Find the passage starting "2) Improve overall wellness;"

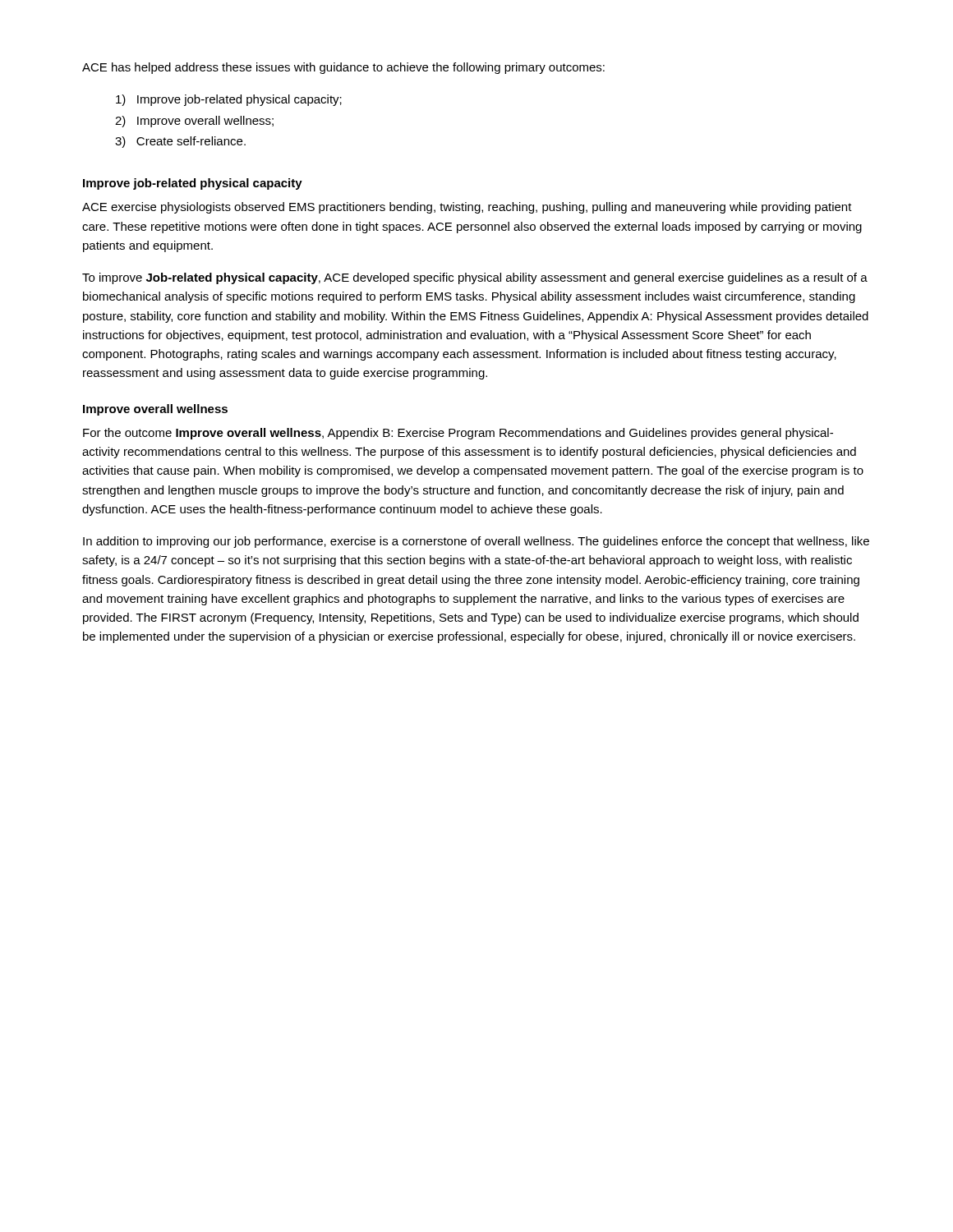point(195,120)
